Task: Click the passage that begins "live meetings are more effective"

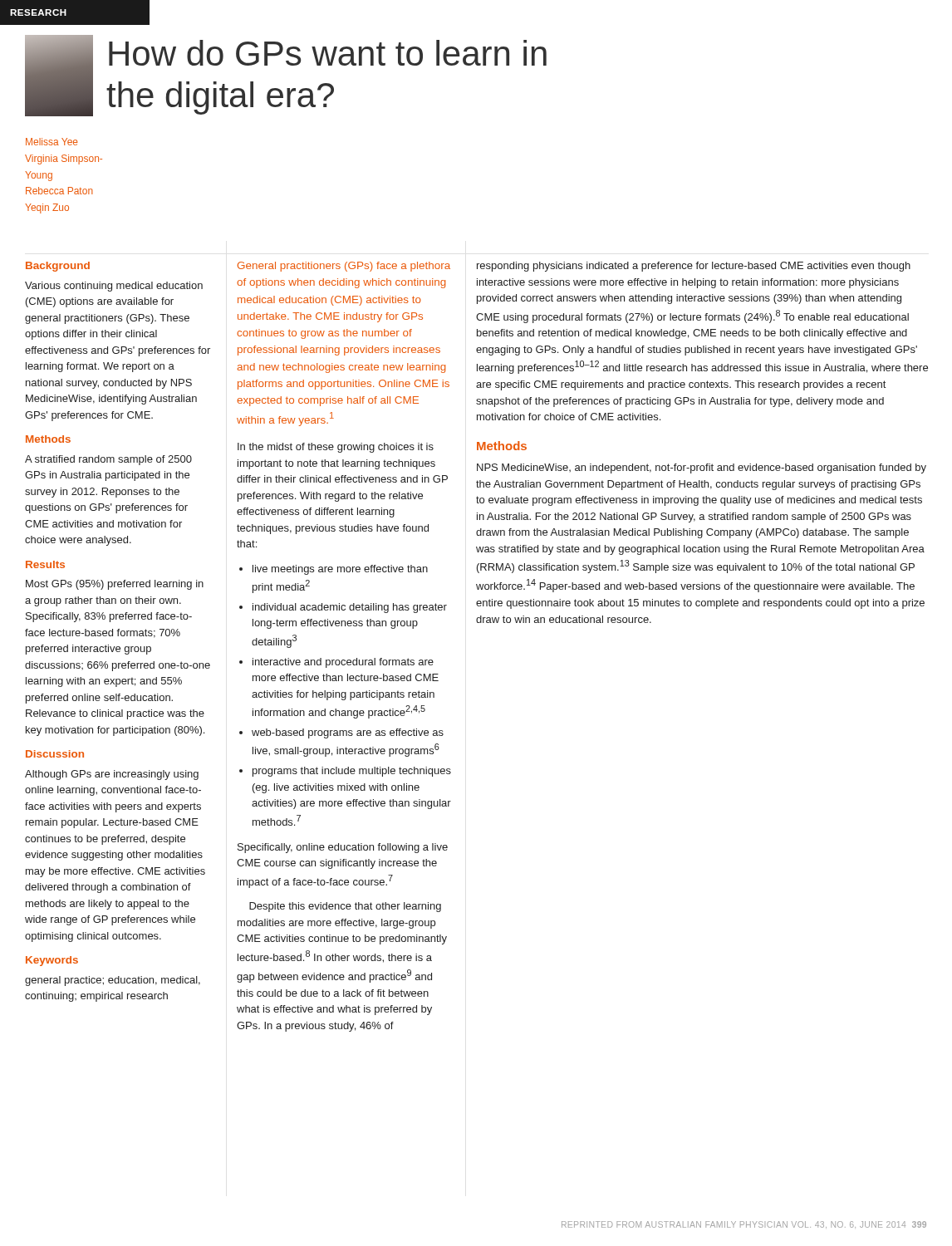Action: pyautogui.click(x=340, y=578)
